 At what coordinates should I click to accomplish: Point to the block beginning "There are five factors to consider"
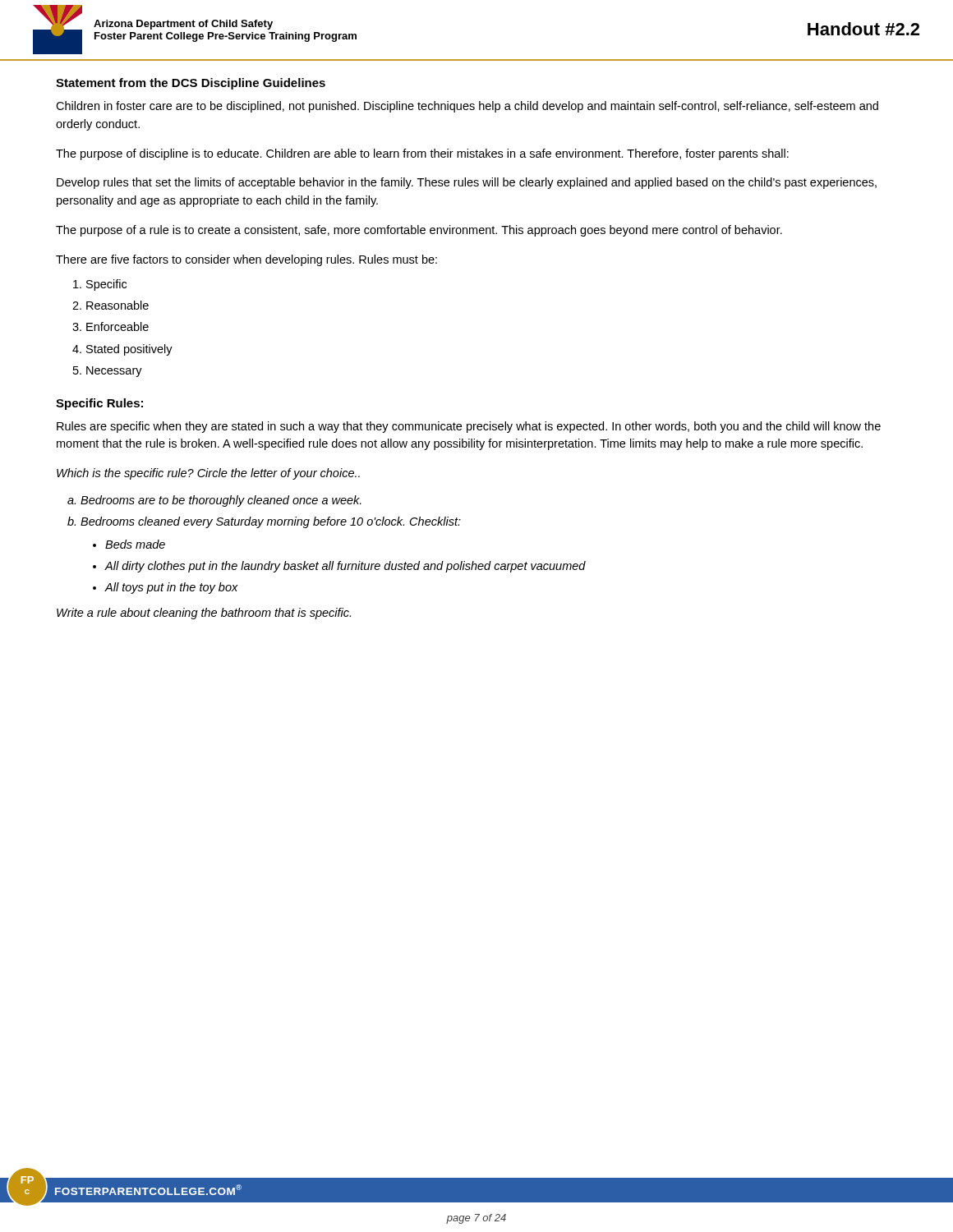247,259
